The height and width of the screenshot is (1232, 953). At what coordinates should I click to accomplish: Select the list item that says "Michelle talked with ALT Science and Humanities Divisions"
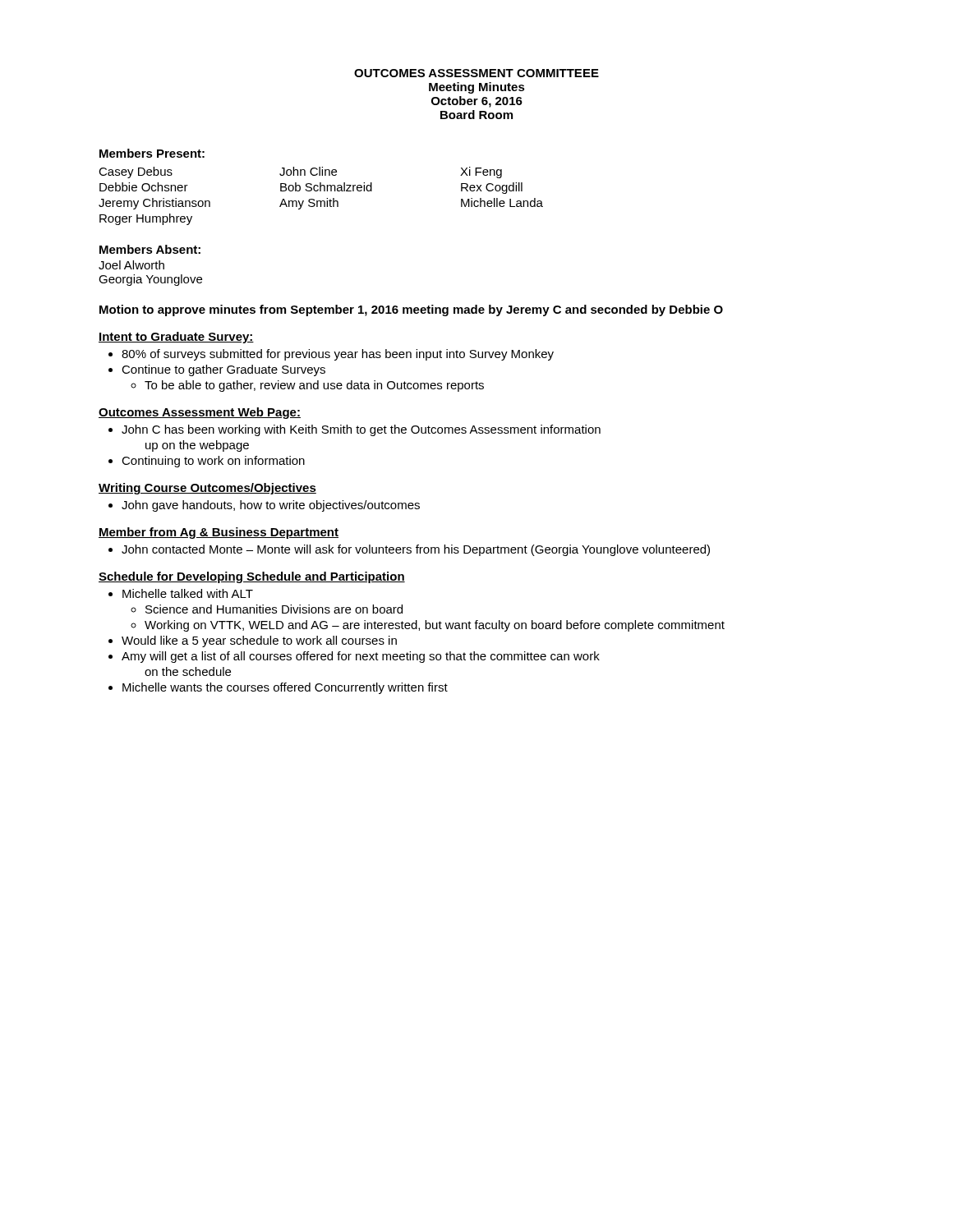pyautogui.click(x=188, y=593)
